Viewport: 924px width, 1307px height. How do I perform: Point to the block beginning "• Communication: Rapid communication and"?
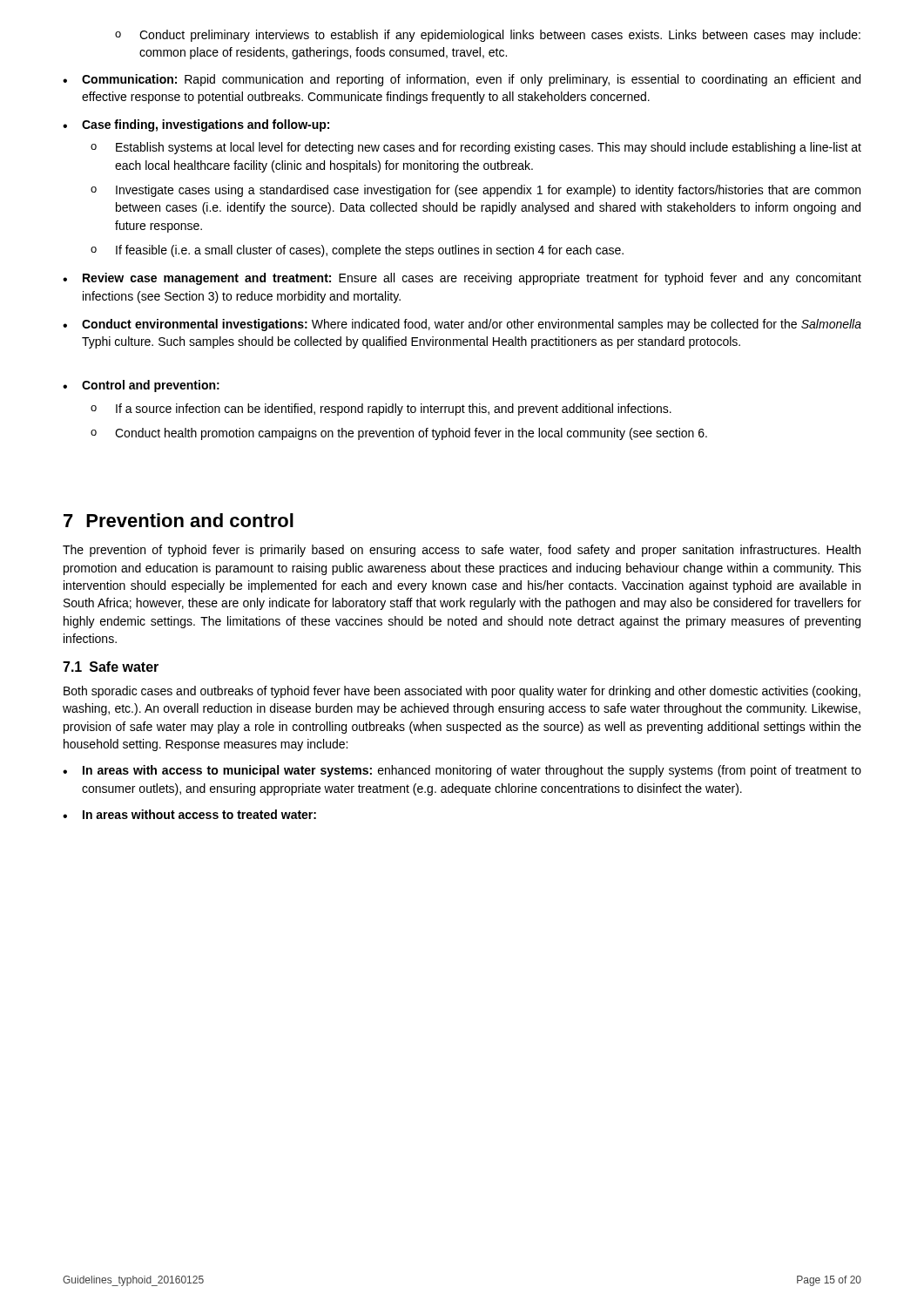click(462, 88)
